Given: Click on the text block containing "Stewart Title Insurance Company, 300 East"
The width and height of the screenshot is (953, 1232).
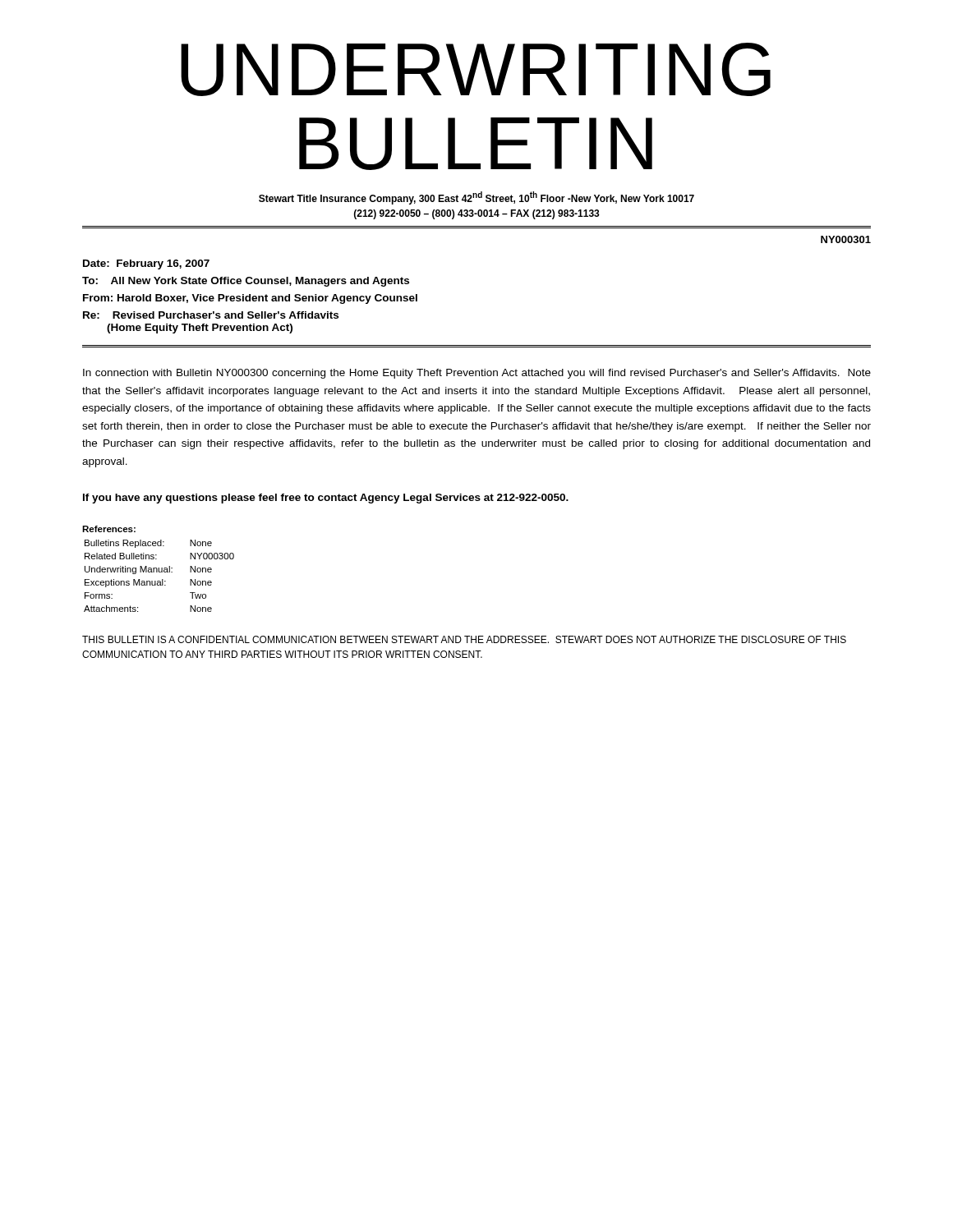Looking at the screenshot, I should tap(476, 205).
